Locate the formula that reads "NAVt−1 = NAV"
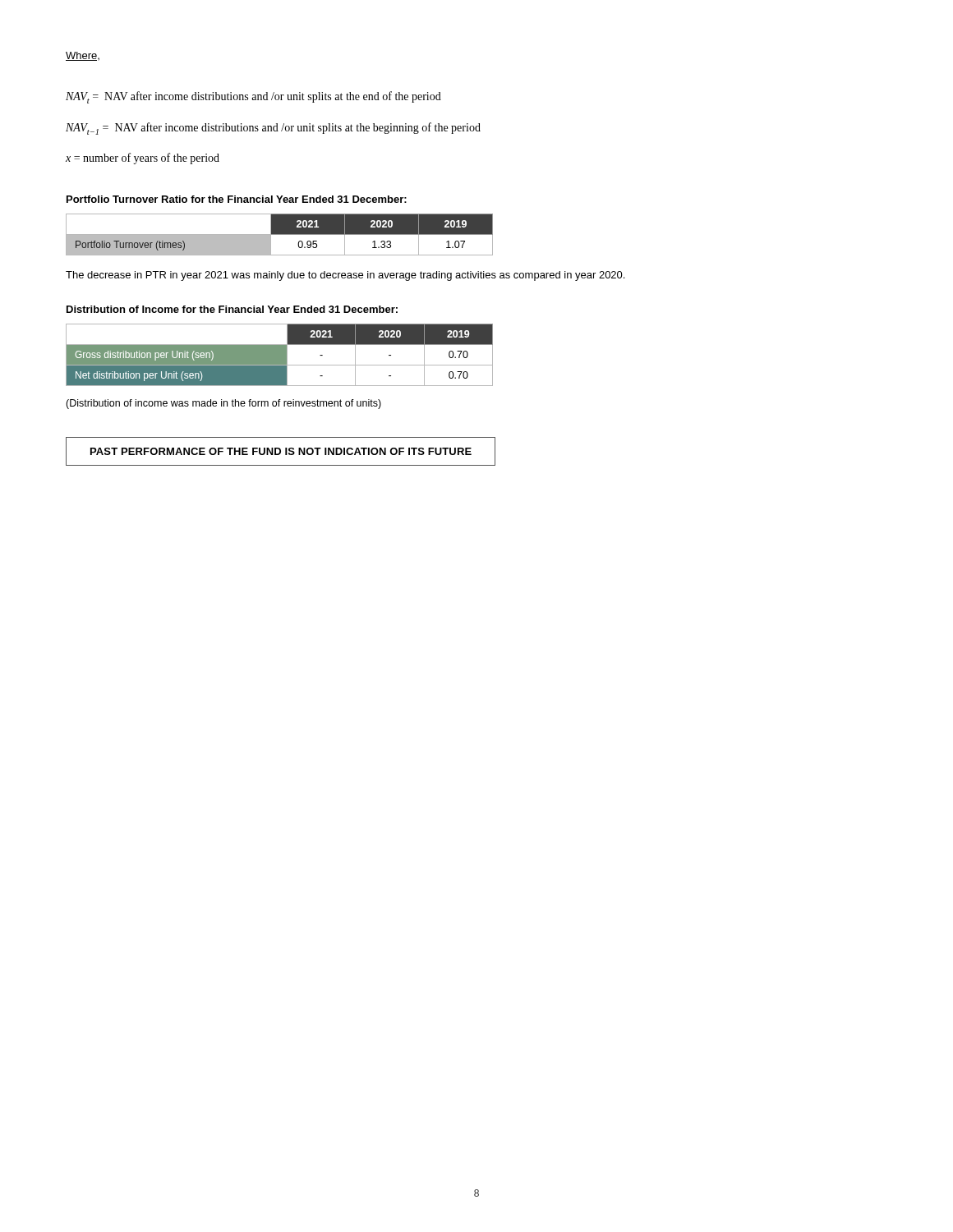The image size is (953, 1232). pos(476,129)
